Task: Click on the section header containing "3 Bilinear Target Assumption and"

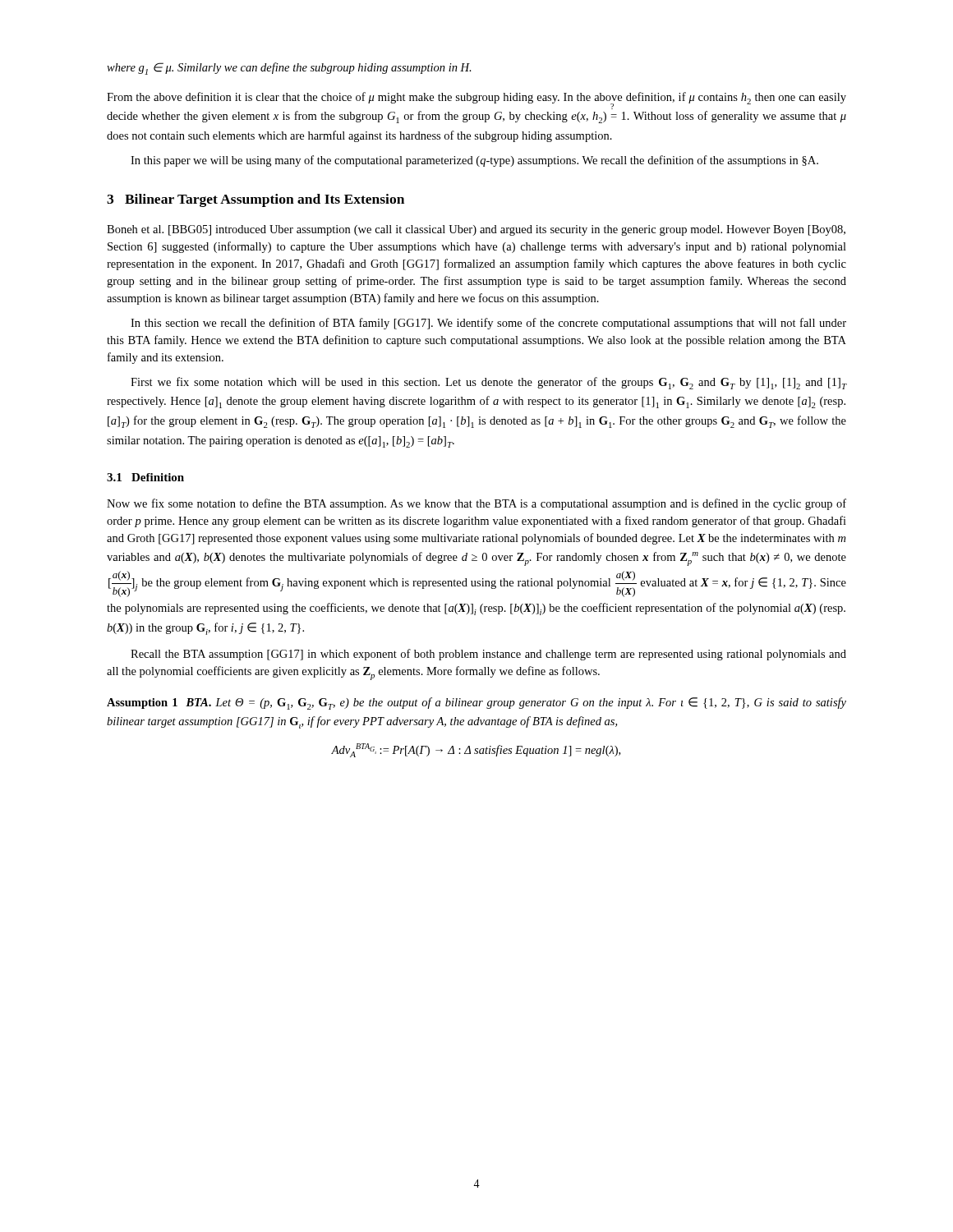Action: pos(256,199)
